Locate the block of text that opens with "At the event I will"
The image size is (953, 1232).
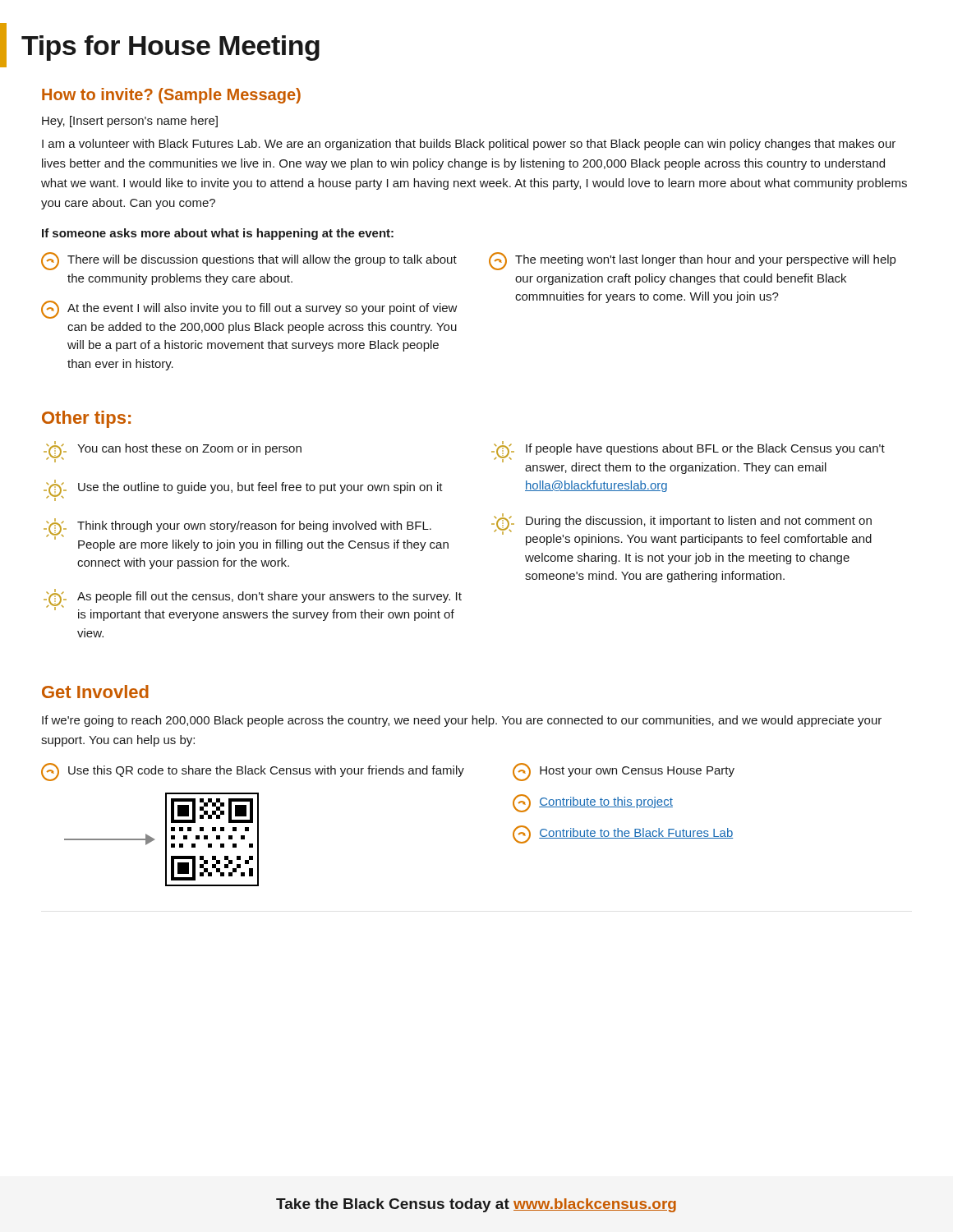253,336
